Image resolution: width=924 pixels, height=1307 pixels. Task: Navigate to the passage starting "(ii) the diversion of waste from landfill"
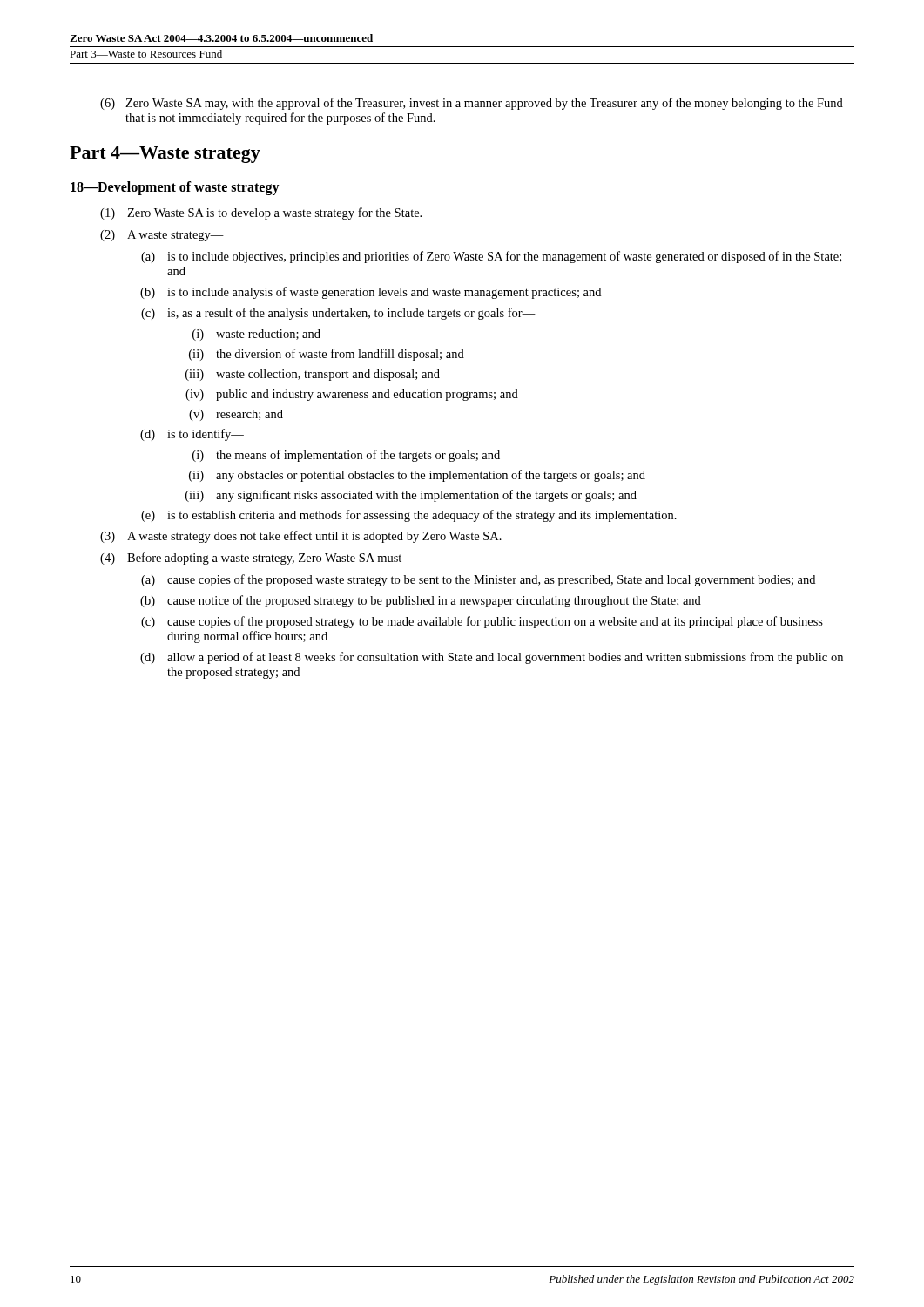tap(327, 355)
